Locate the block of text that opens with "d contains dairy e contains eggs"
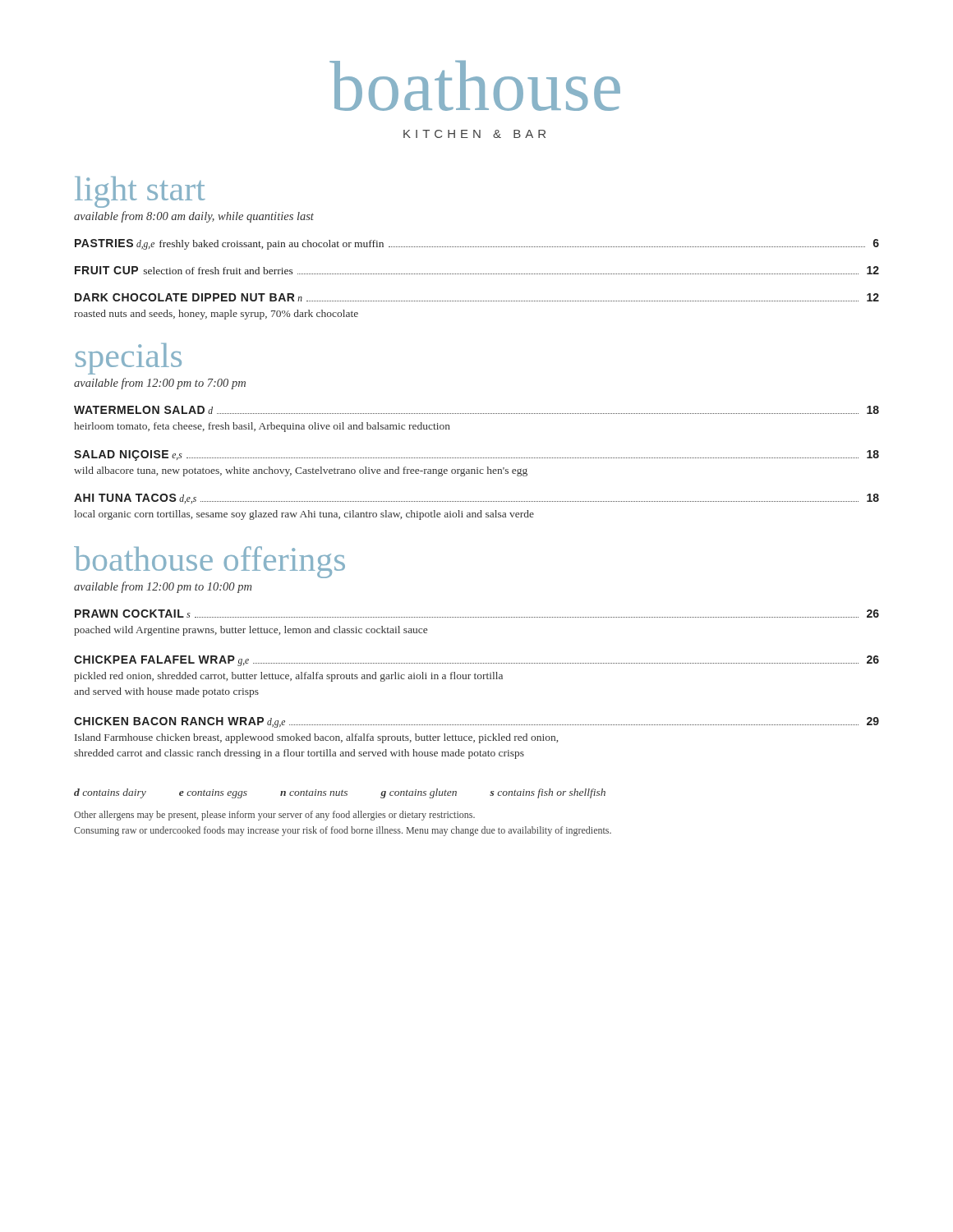The height and width of the screenshot is (1232, 953). (340, 793)
